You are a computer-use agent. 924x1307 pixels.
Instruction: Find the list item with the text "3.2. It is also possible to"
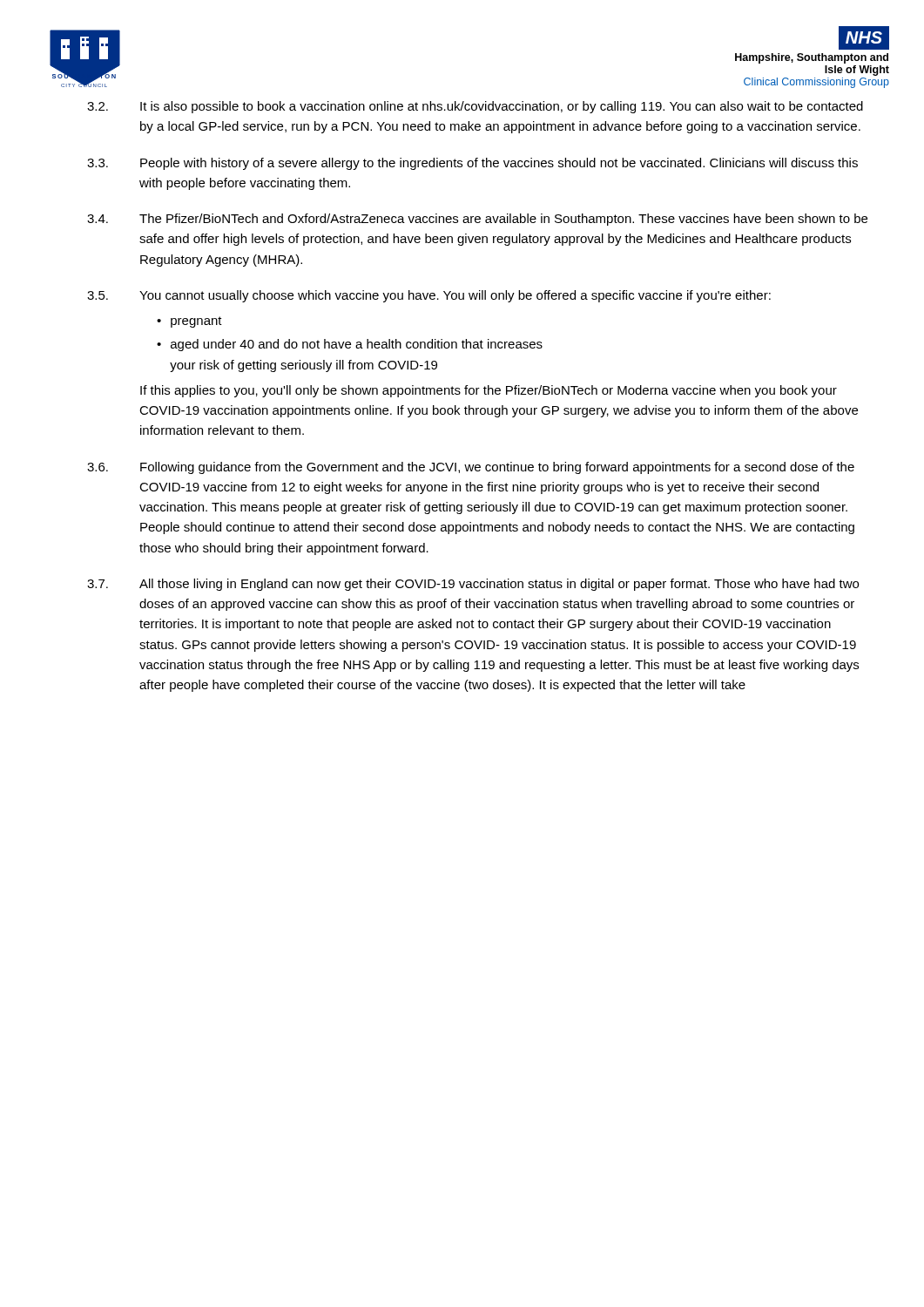tap(479, 116)
